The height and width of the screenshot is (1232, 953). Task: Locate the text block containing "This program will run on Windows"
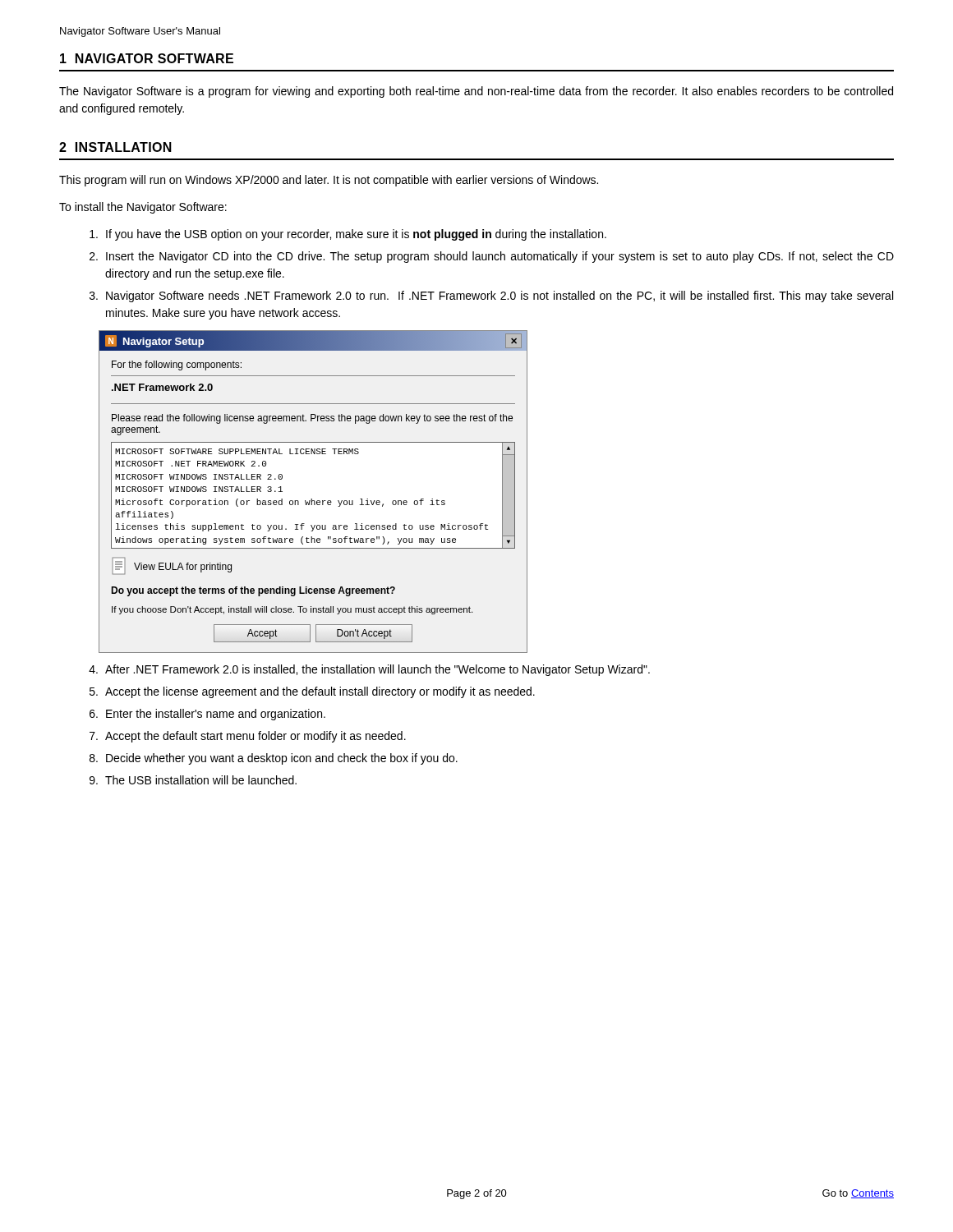tap(329, 180)
